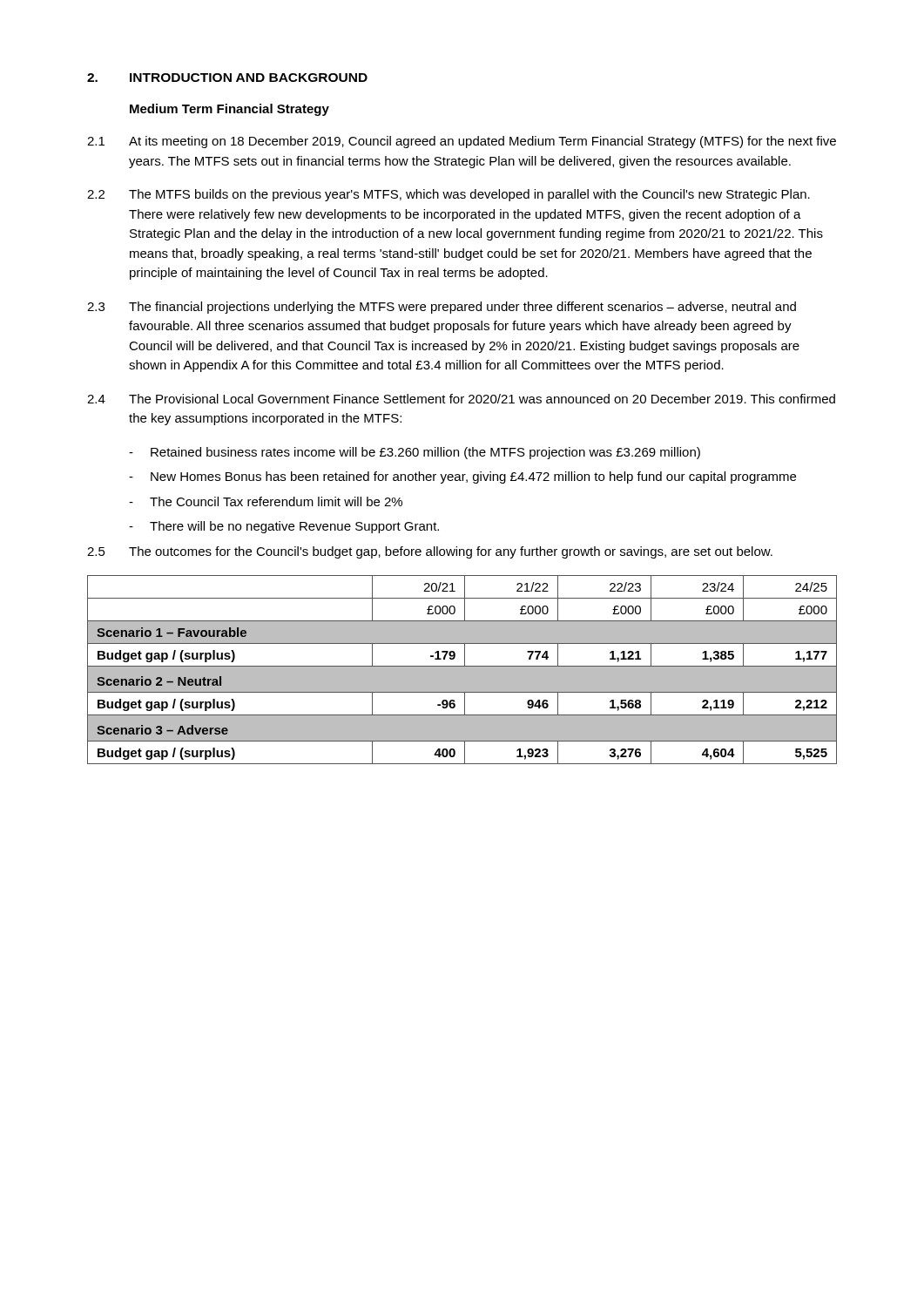Navigate to the element starting "4 The Provisional Local Government Finance Settlement for"
This screenshot has width=924, height=1307.
coord(462,409)
